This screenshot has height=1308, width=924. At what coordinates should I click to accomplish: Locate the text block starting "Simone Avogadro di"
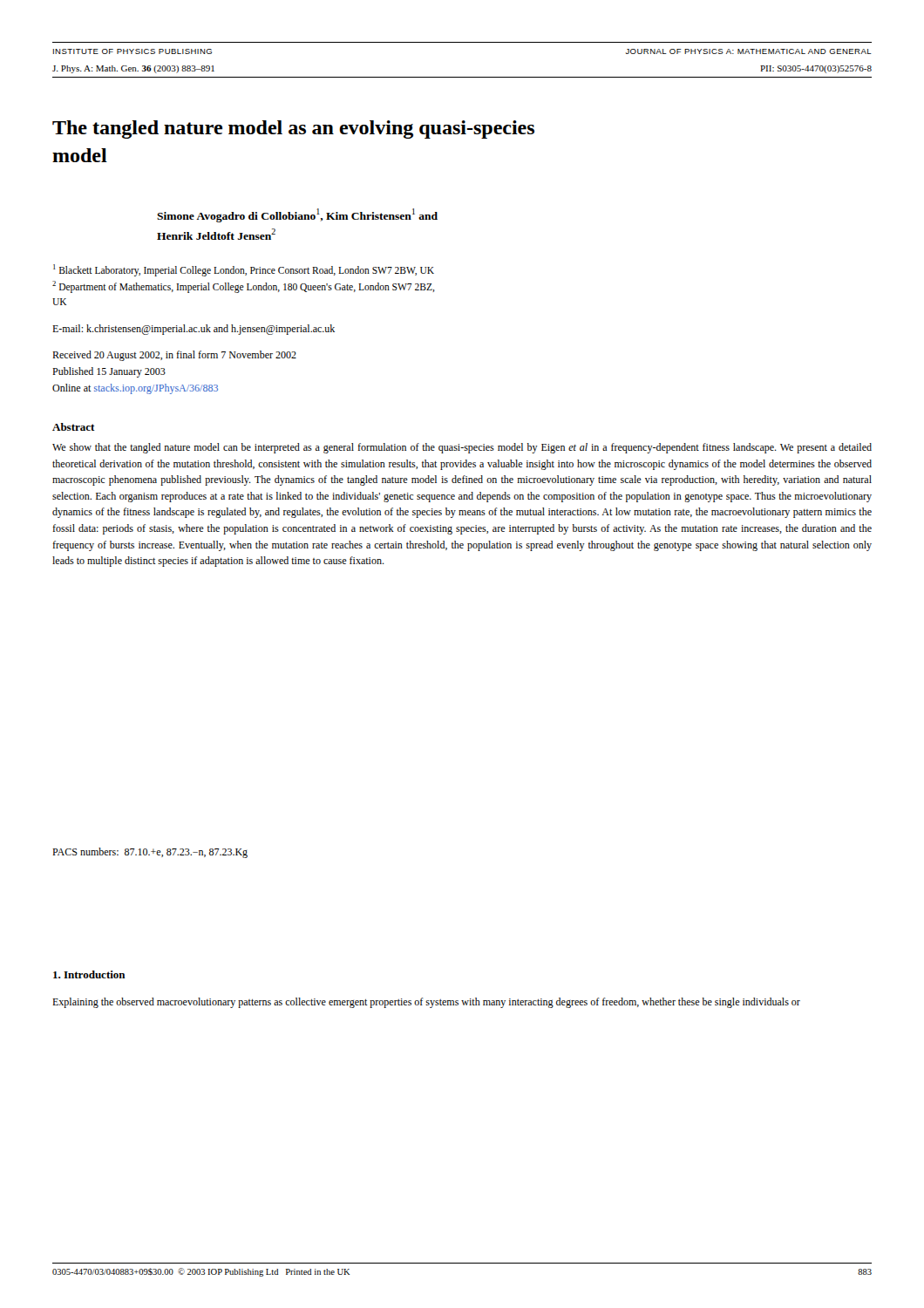pyautogui.click(x=297, y=224)
